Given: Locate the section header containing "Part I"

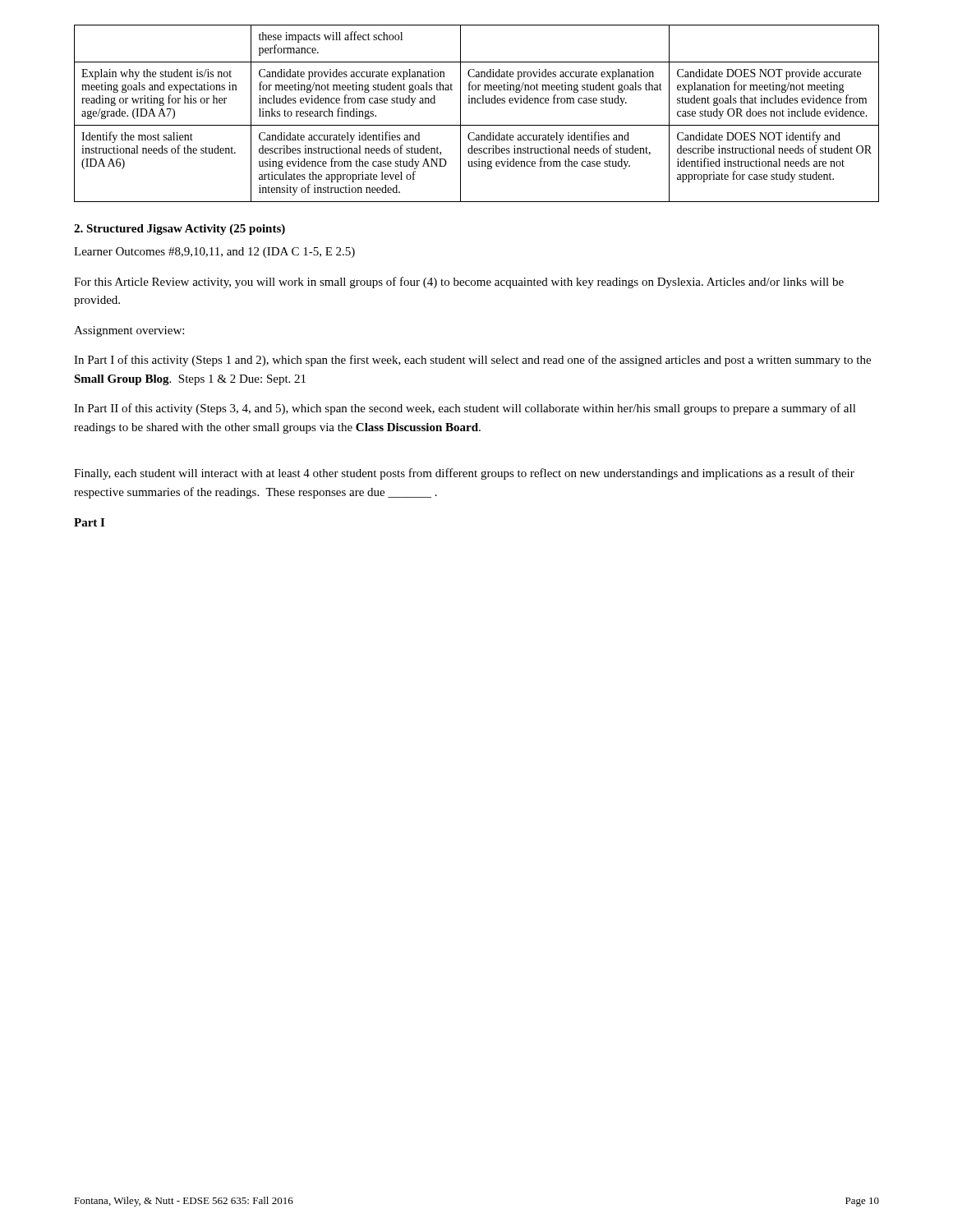Looking at the screenshot, I should click(90, 522).
